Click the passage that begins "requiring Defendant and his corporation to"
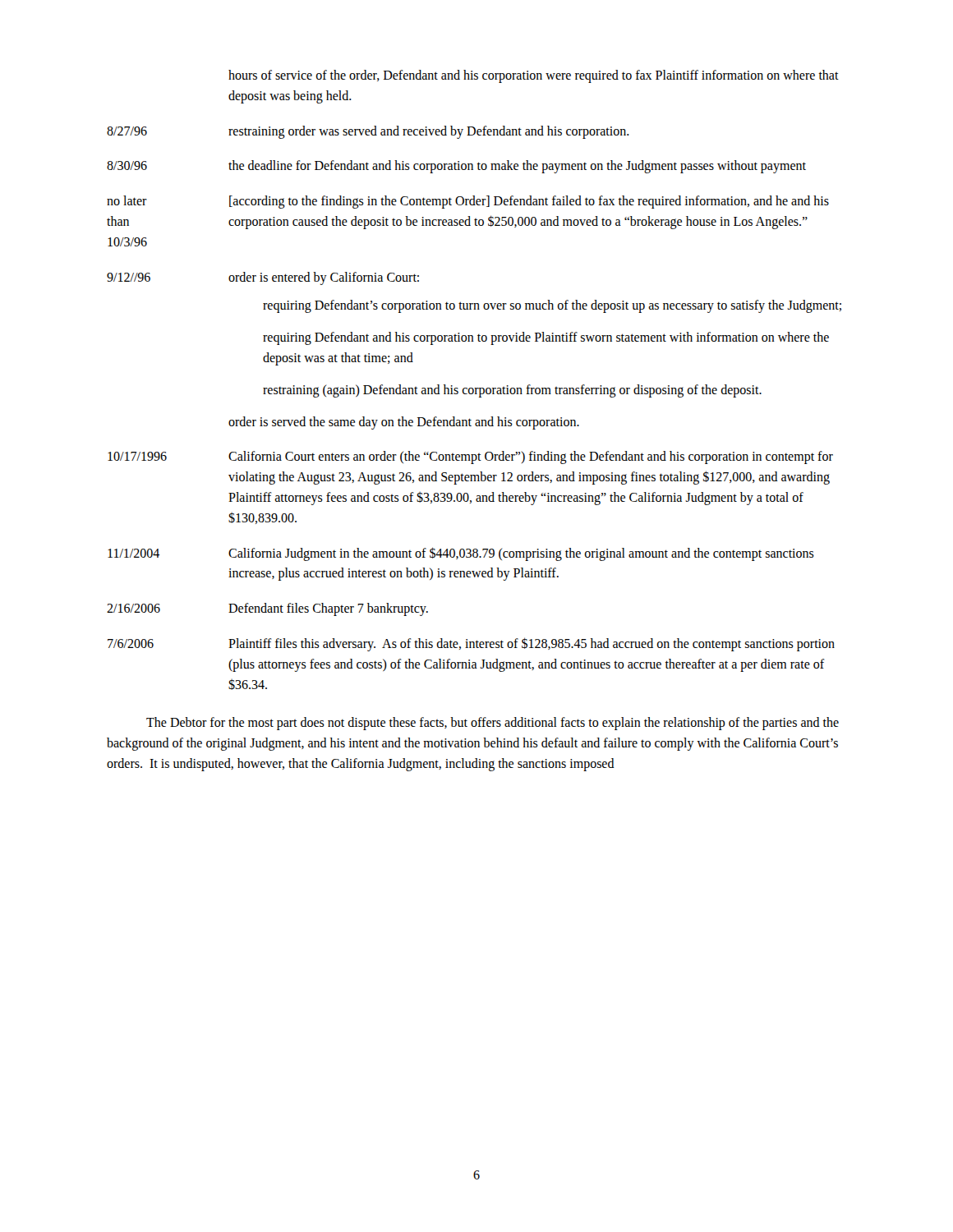The height and width of the screenshot is (1232, 953). point(546,347)
